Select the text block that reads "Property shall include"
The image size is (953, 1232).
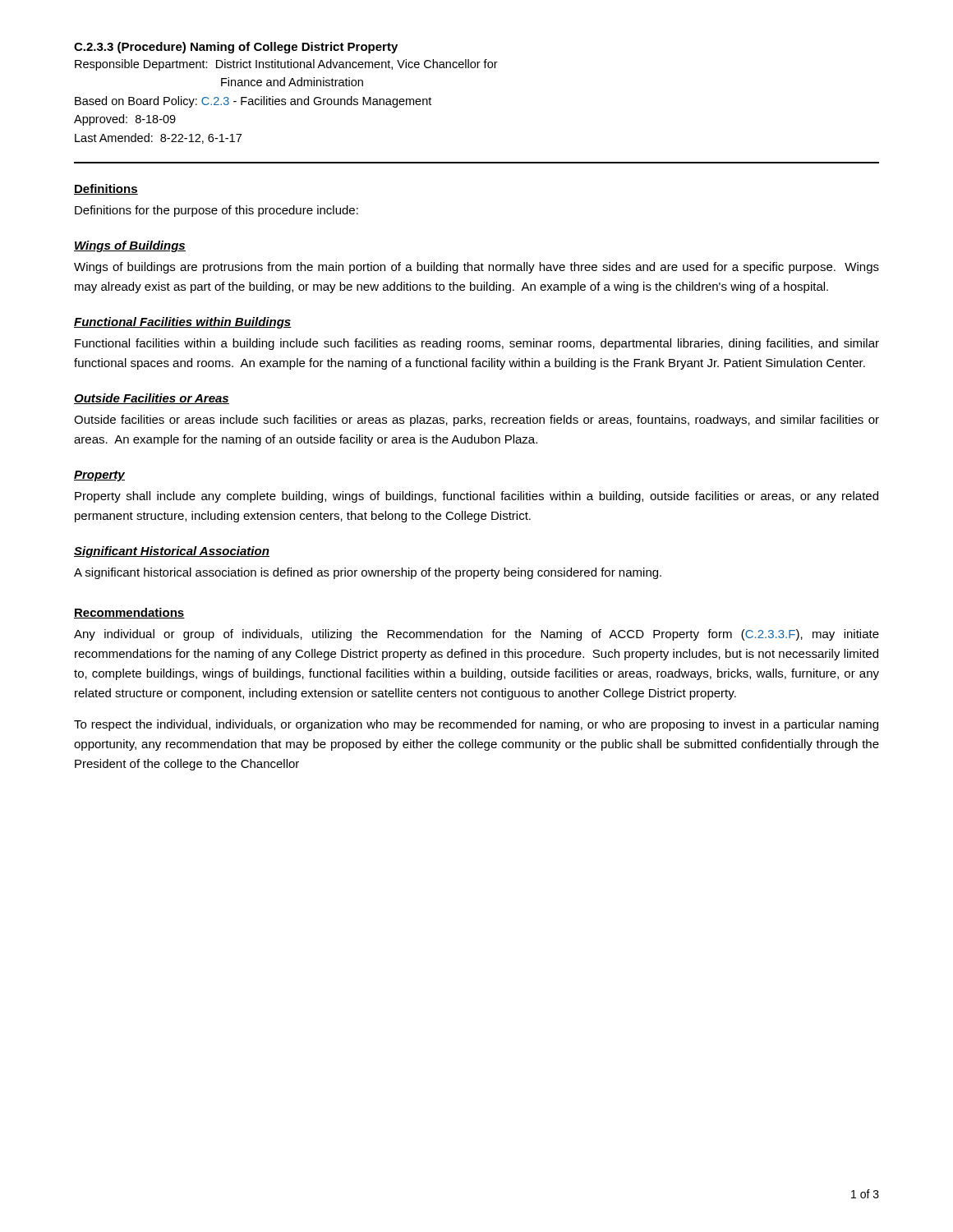click(x=476, y=506)
